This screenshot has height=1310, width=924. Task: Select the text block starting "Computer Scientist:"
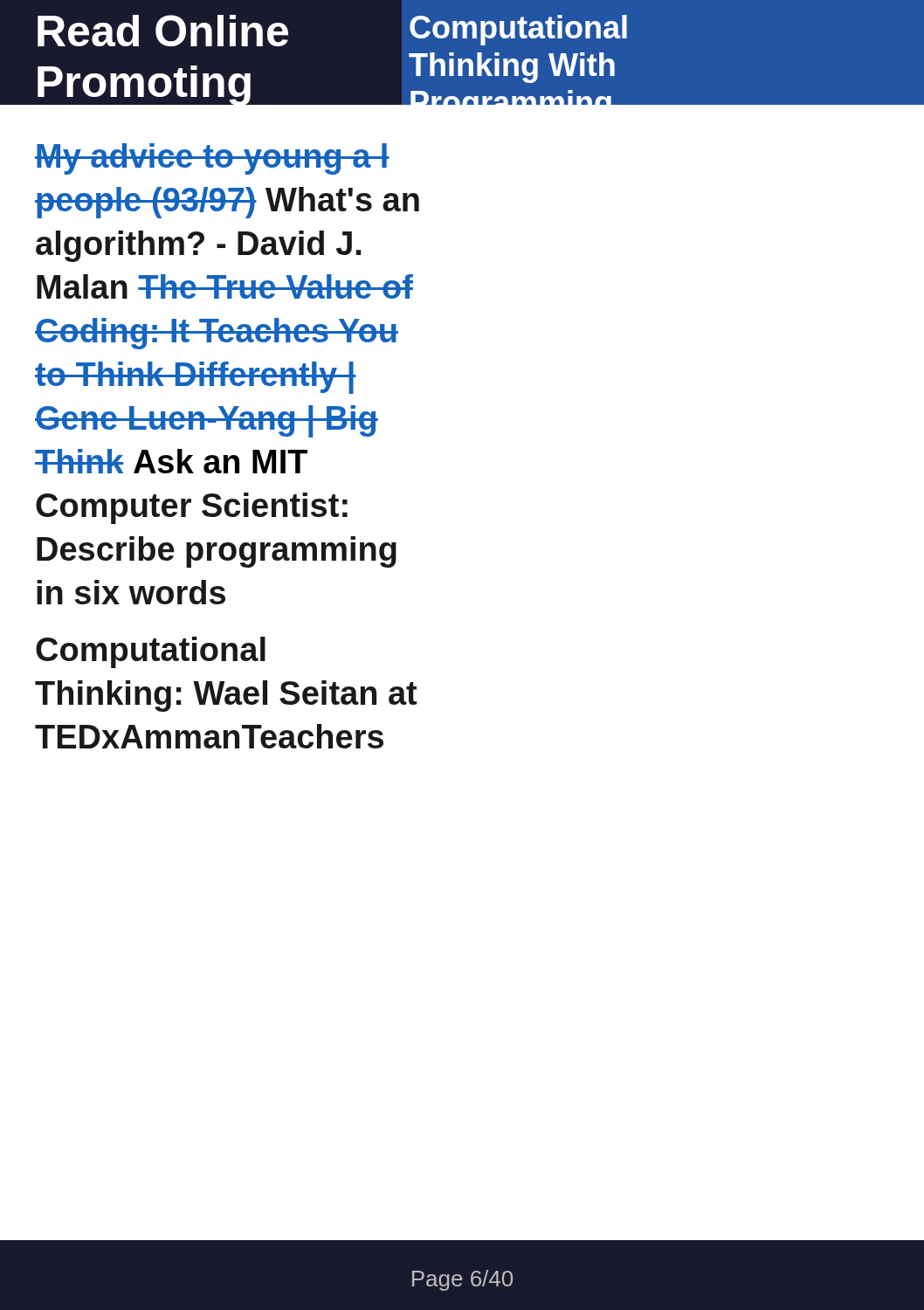193,506
